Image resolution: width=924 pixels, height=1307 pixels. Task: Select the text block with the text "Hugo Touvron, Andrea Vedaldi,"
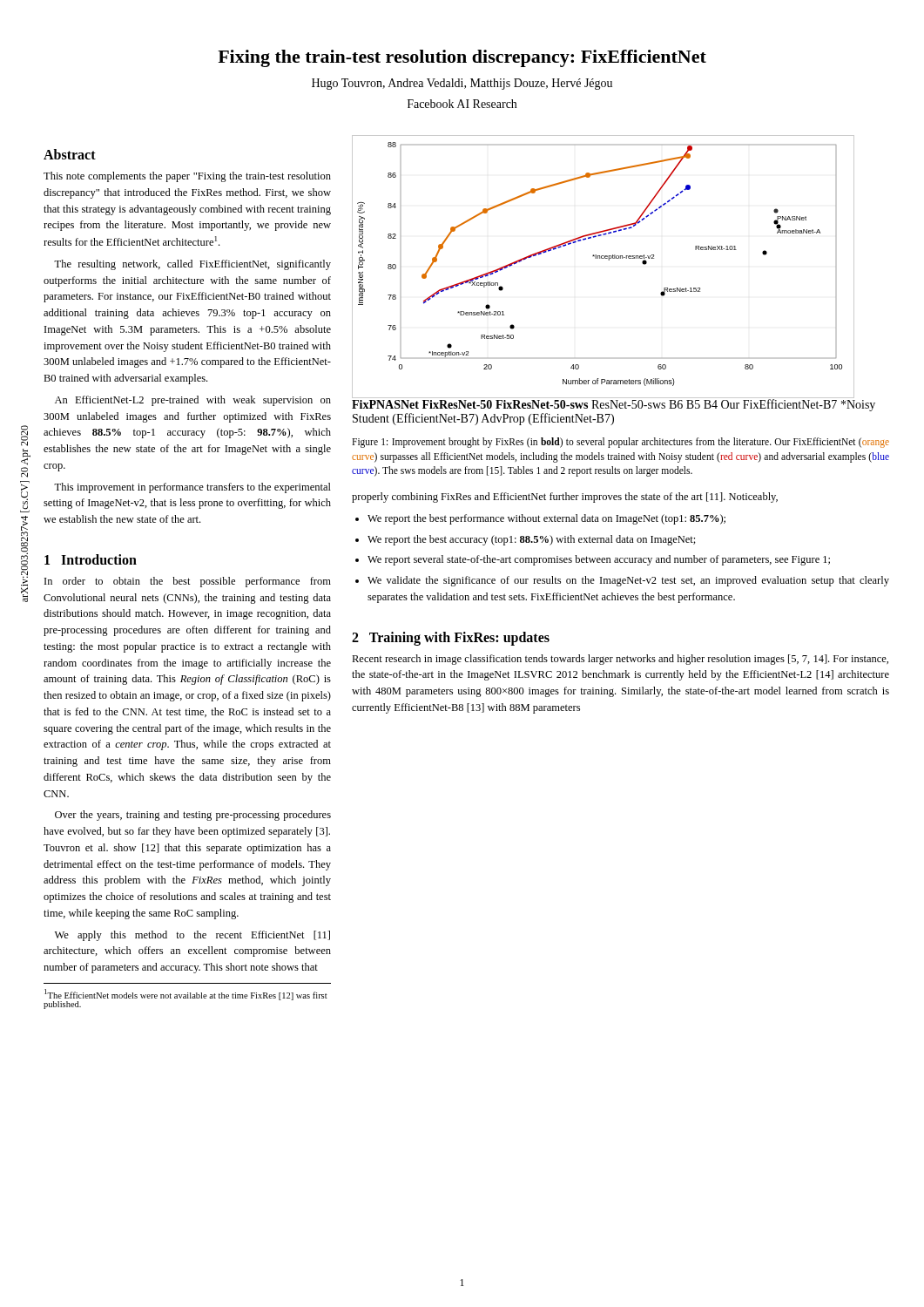[x=462, y=83]
